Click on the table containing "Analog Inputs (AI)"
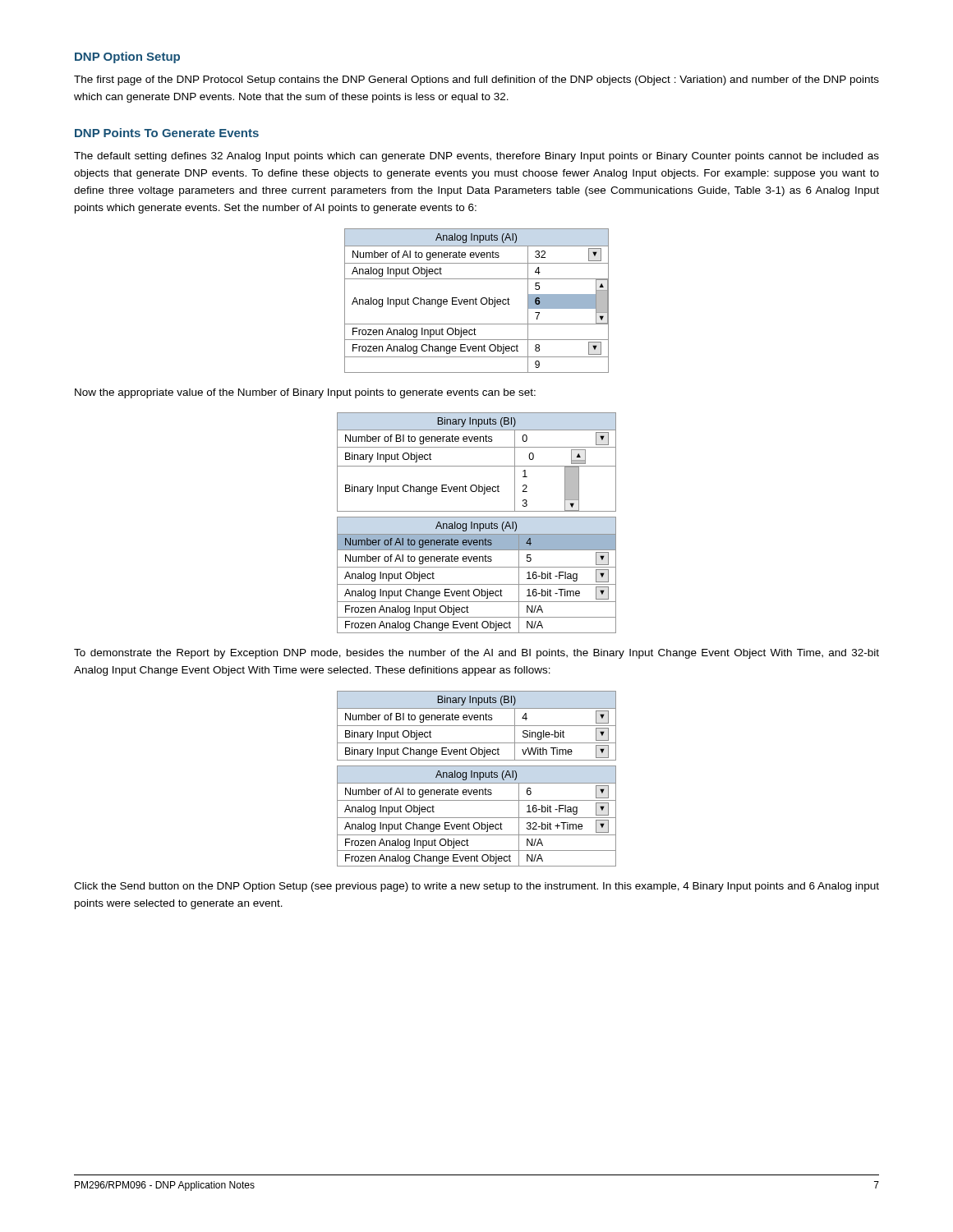Viewport: 953px width, 1232px height. pyautogui.click(x=476, y=300)
